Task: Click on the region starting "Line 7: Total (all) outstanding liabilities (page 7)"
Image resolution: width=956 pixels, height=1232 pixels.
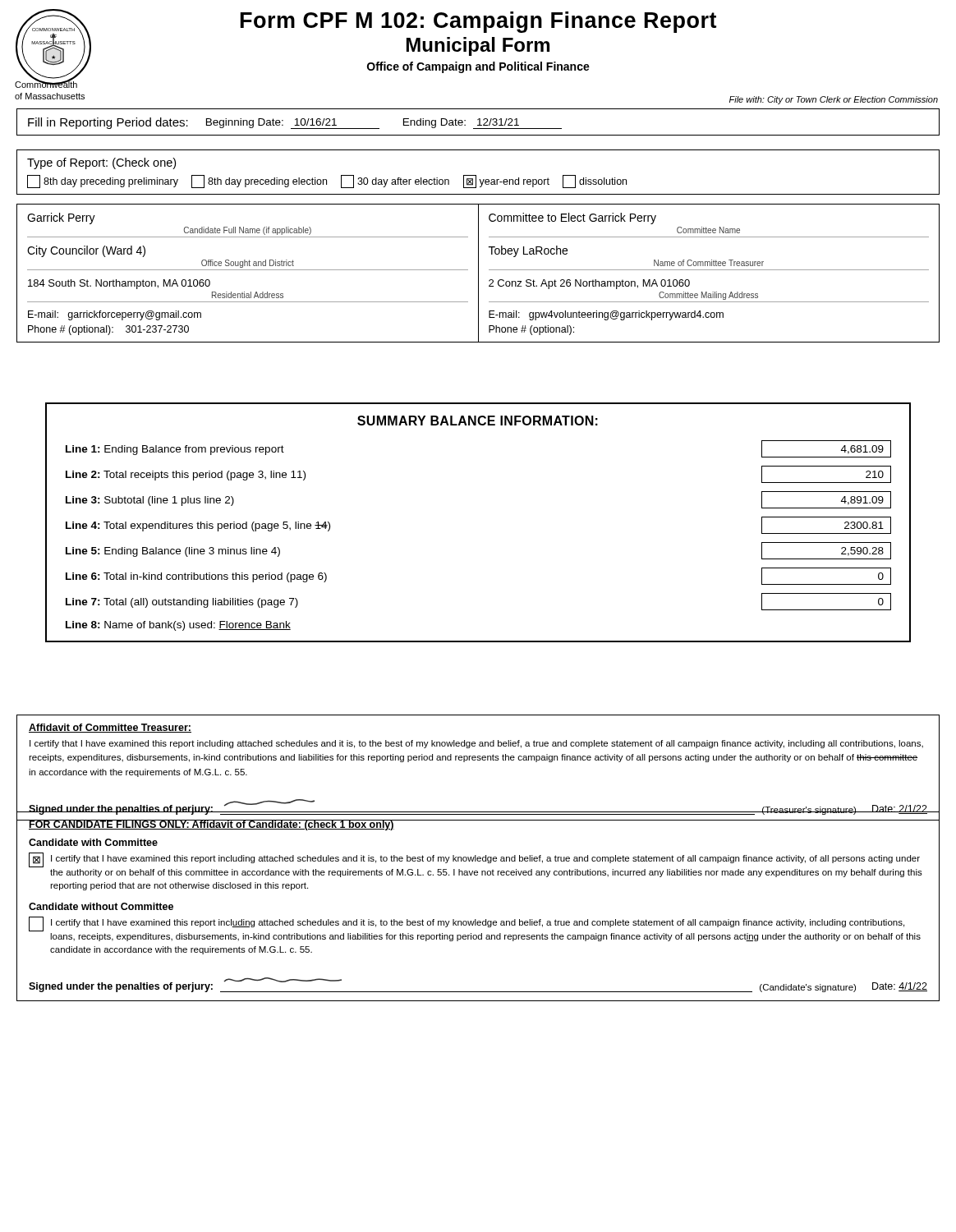Action: (x=175, y=602)
